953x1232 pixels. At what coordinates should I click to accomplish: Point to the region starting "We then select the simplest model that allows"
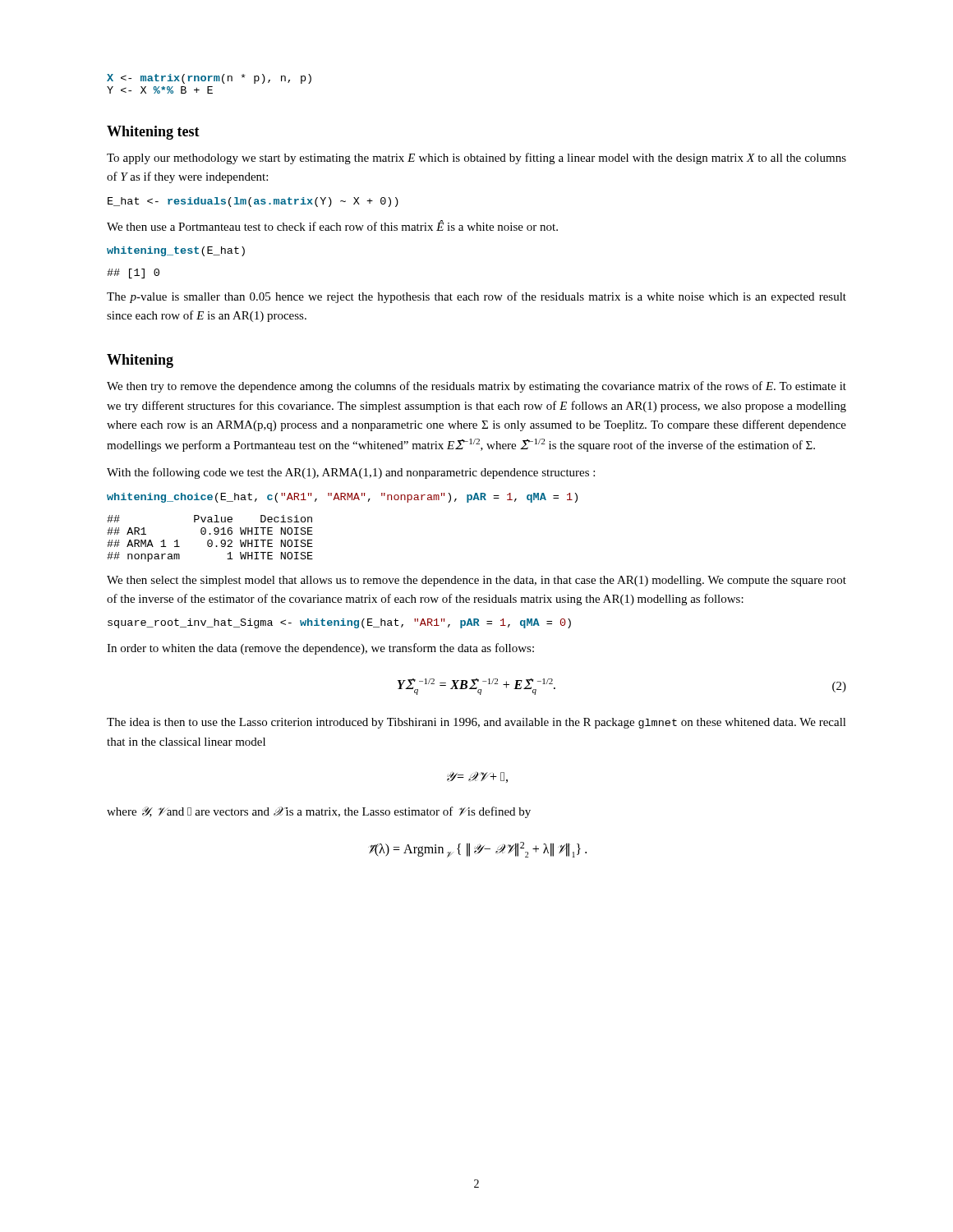tap(476, 590)
